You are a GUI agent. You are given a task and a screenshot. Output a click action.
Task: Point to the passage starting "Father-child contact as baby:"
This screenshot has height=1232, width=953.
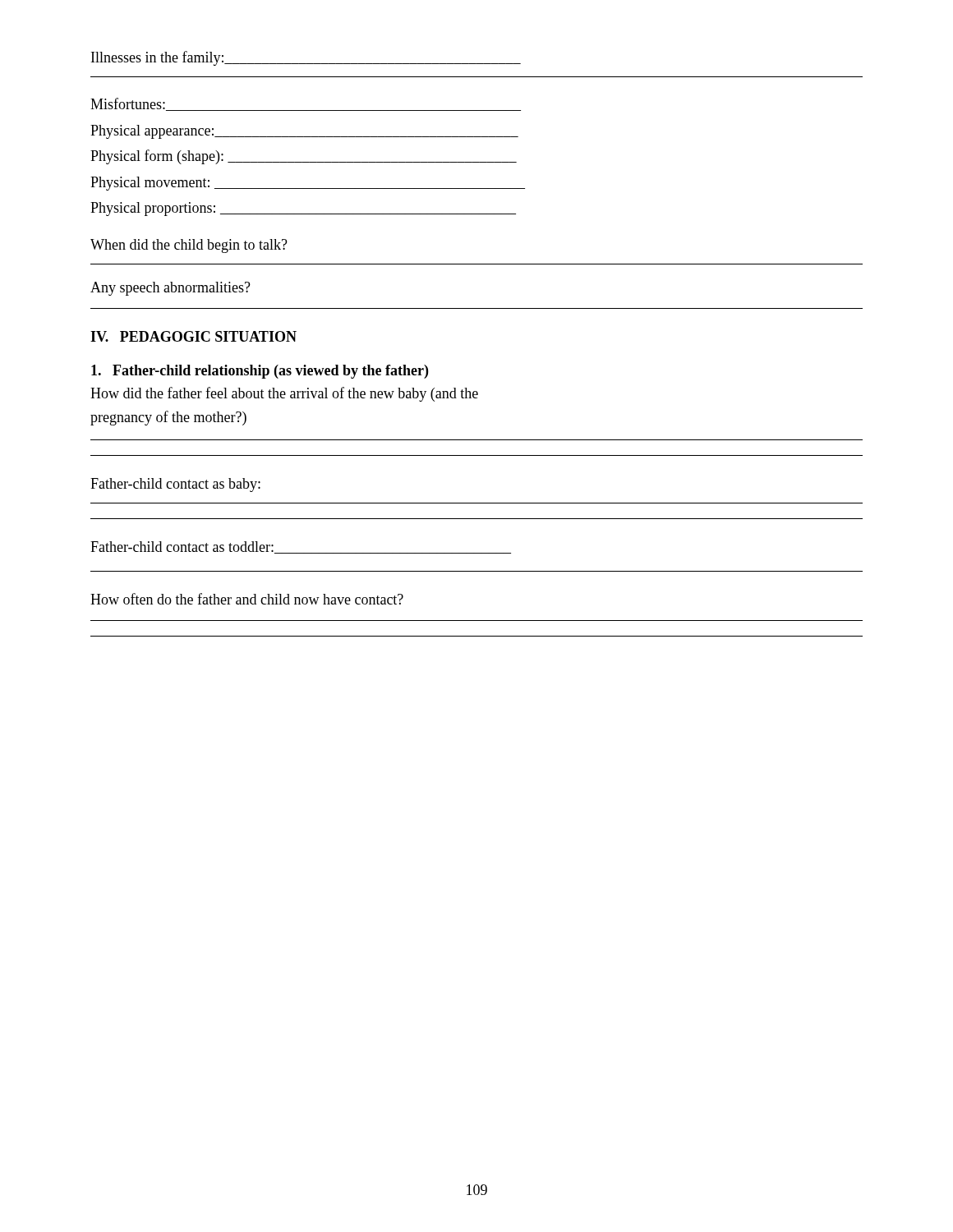[176, 484]
